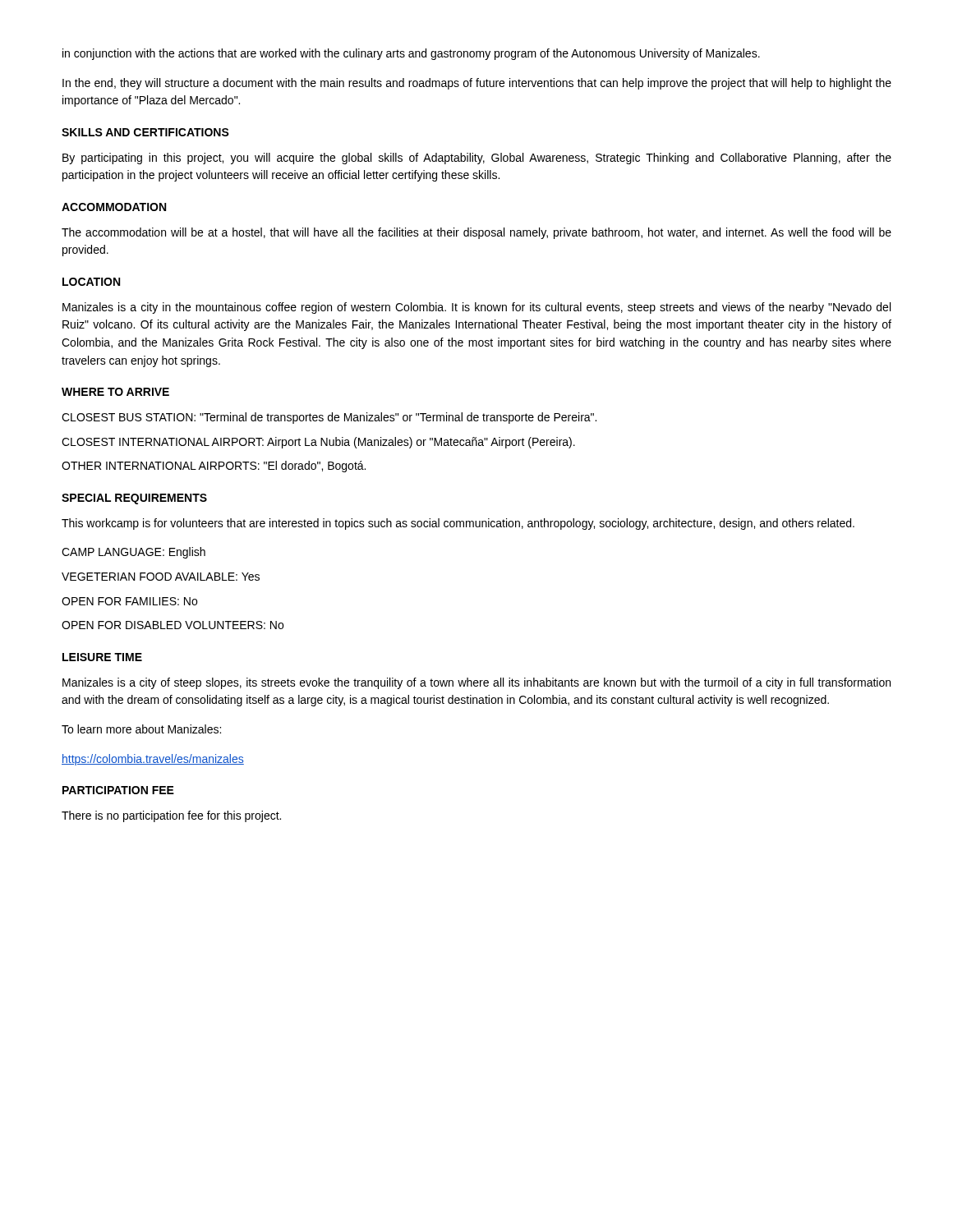
Task: Point to the text starting "LEISURE TIME"
Action: click(102, 657)
